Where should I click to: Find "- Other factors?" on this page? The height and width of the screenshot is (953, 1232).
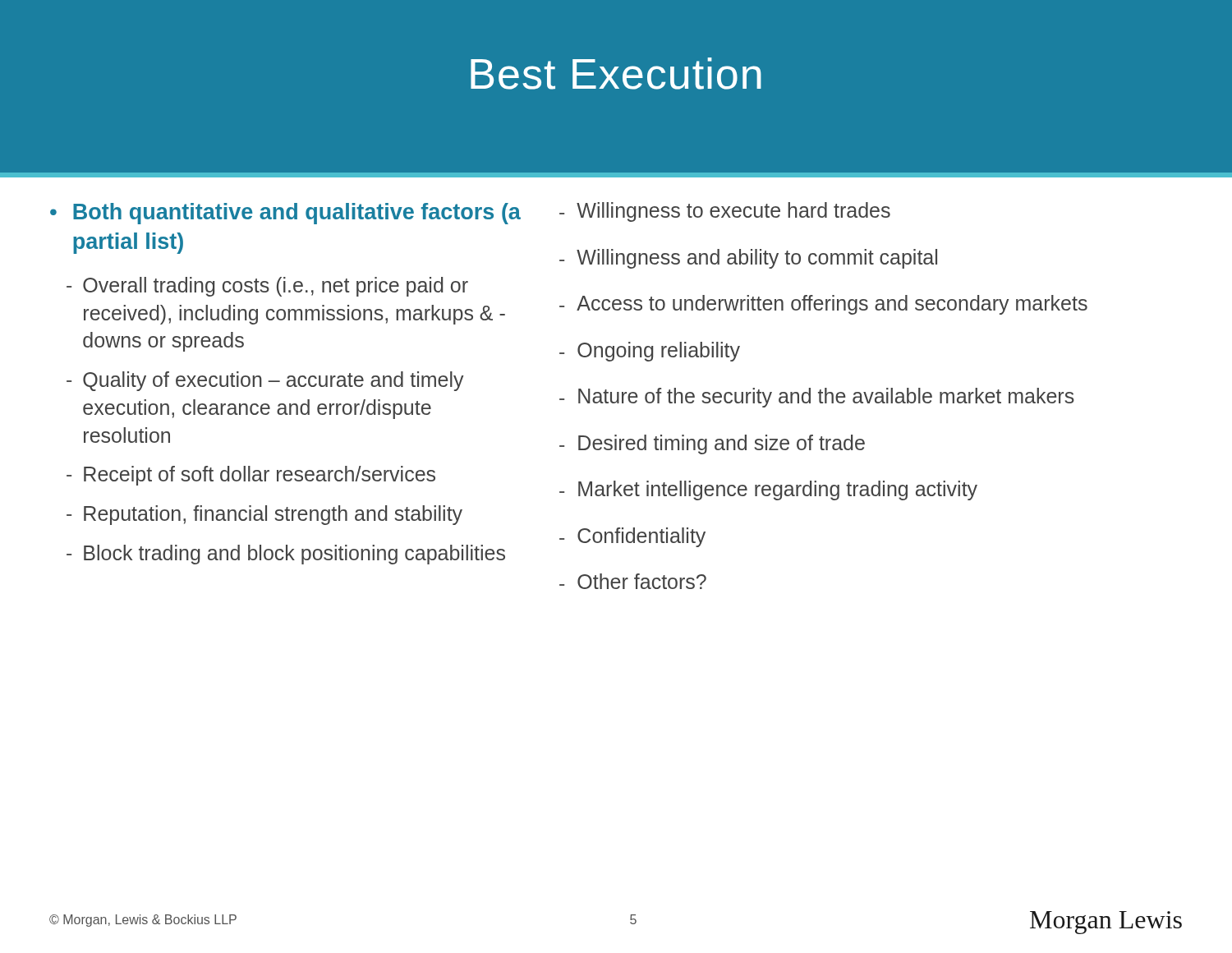[x=633, y=583]
